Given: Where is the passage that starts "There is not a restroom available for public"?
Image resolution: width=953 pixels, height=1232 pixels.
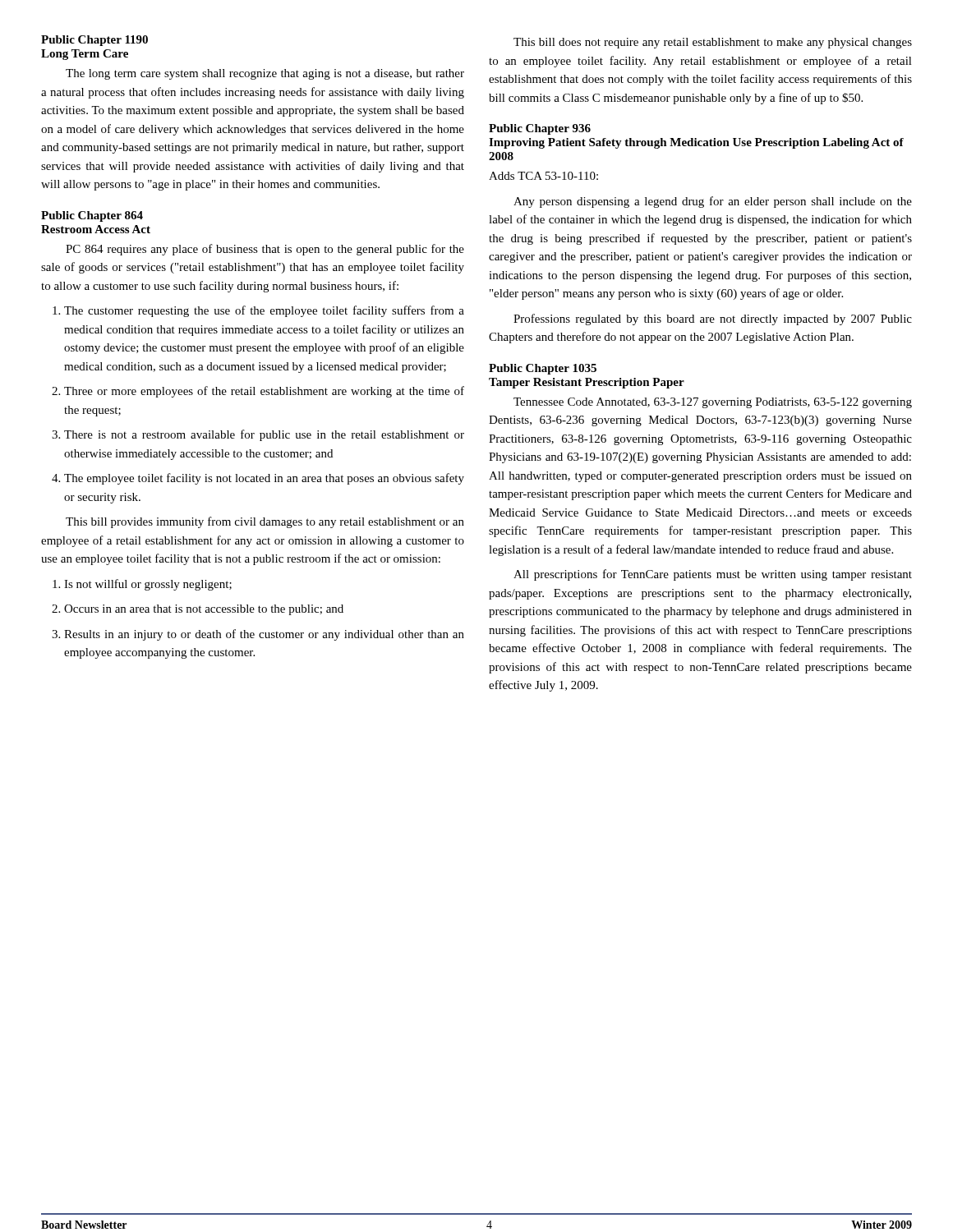Looking at the screenshot, I should click(264, 444).
